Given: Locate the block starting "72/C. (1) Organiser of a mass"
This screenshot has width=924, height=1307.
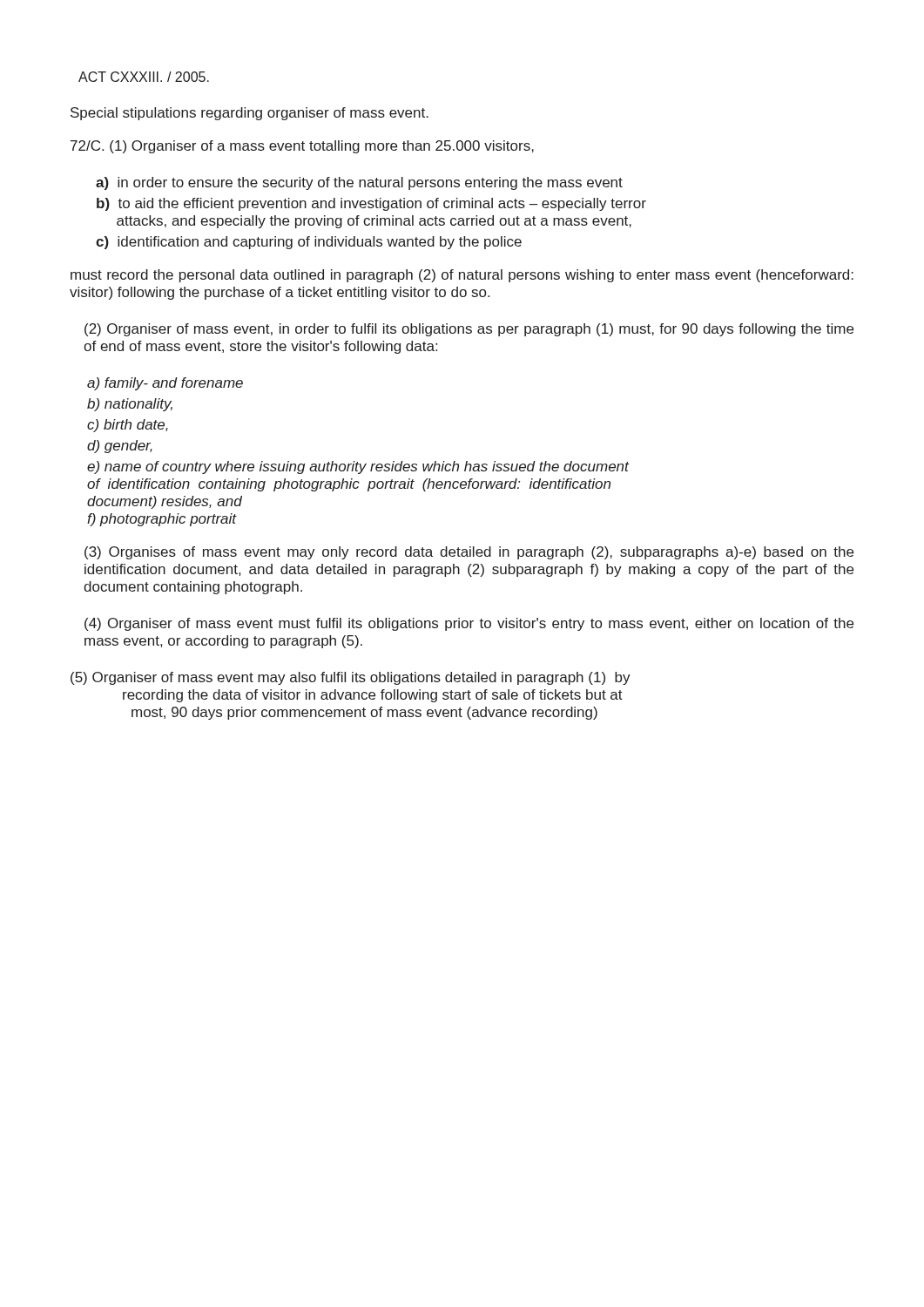Looking at the screenshot, I should click(302, 146).
